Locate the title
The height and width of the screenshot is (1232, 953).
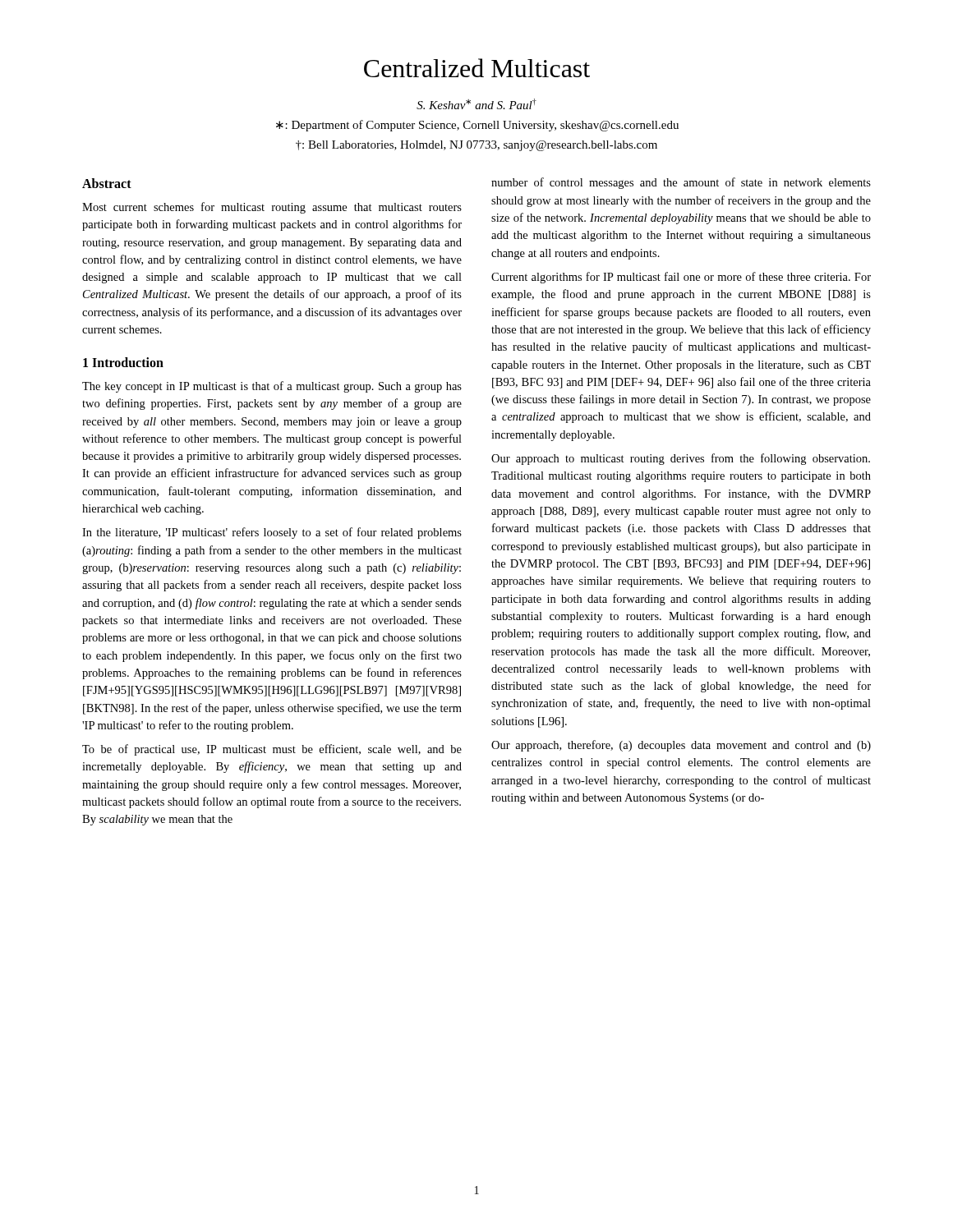tap(476, 68)
